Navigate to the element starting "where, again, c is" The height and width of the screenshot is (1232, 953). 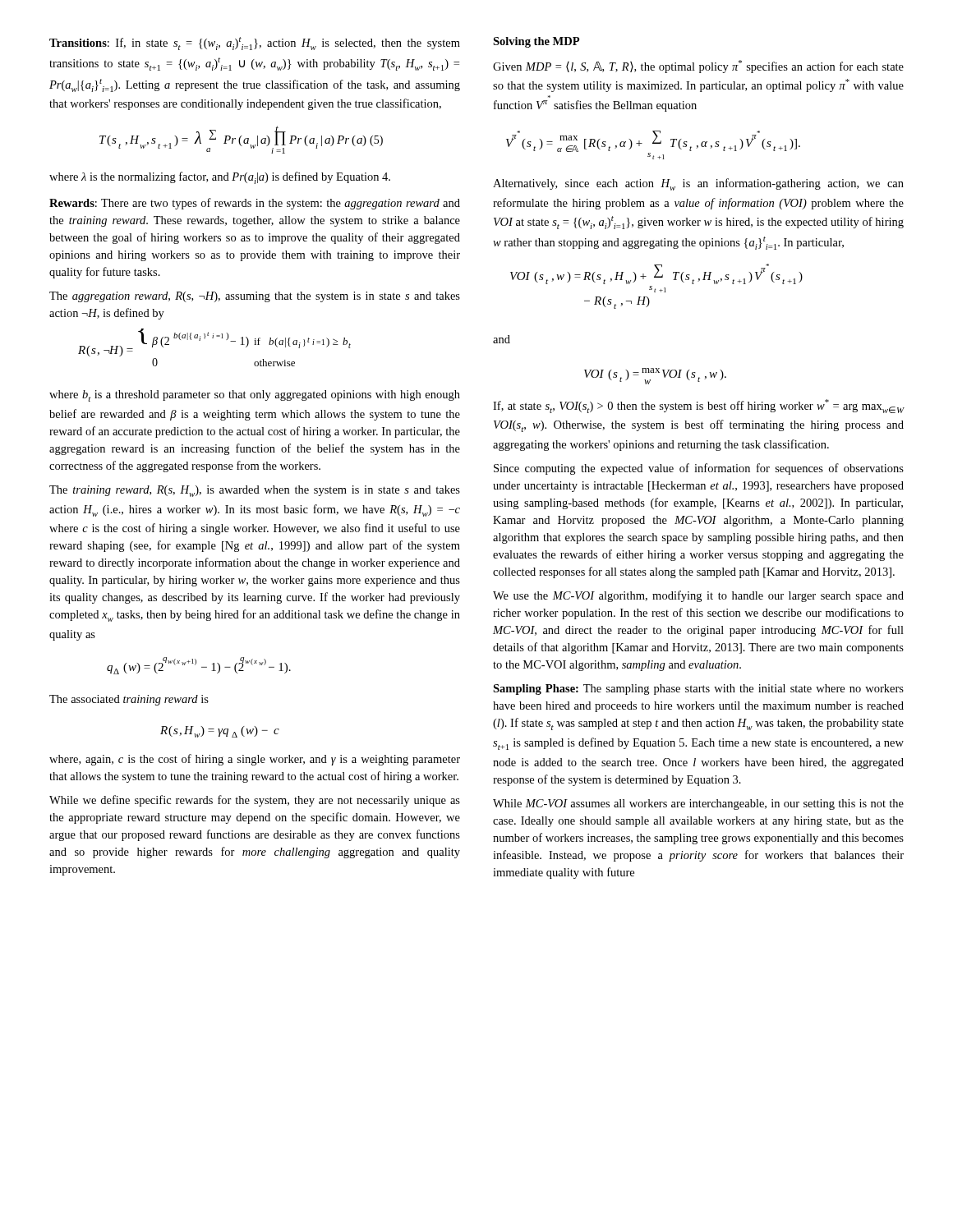click(255, 768)
